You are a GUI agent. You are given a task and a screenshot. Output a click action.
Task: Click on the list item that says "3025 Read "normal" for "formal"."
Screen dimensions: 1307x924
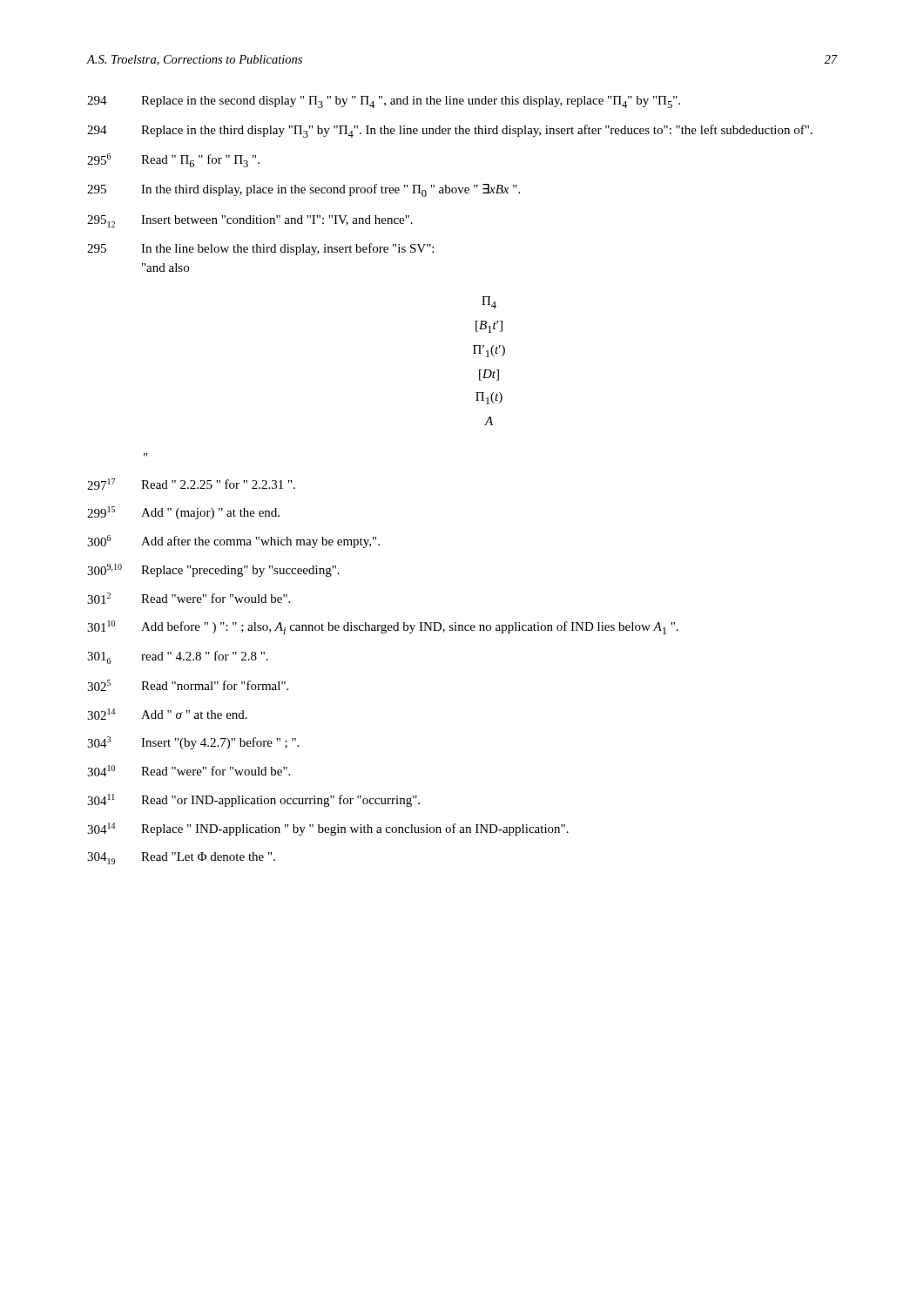tap(188, 685)
